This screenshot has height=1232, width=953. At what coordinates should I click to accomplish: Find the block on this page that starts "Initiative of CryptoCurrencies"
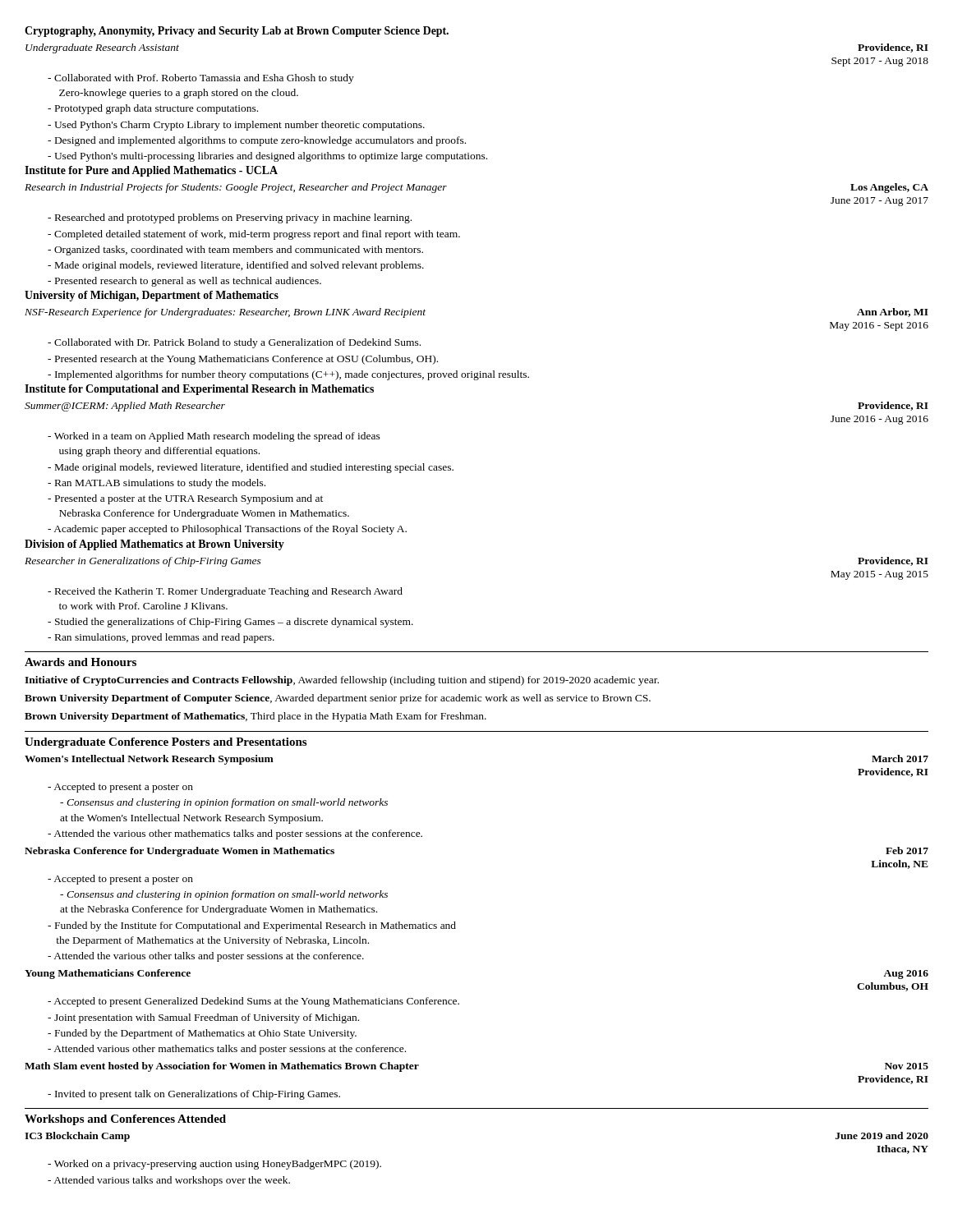click(x=342, y=680)
